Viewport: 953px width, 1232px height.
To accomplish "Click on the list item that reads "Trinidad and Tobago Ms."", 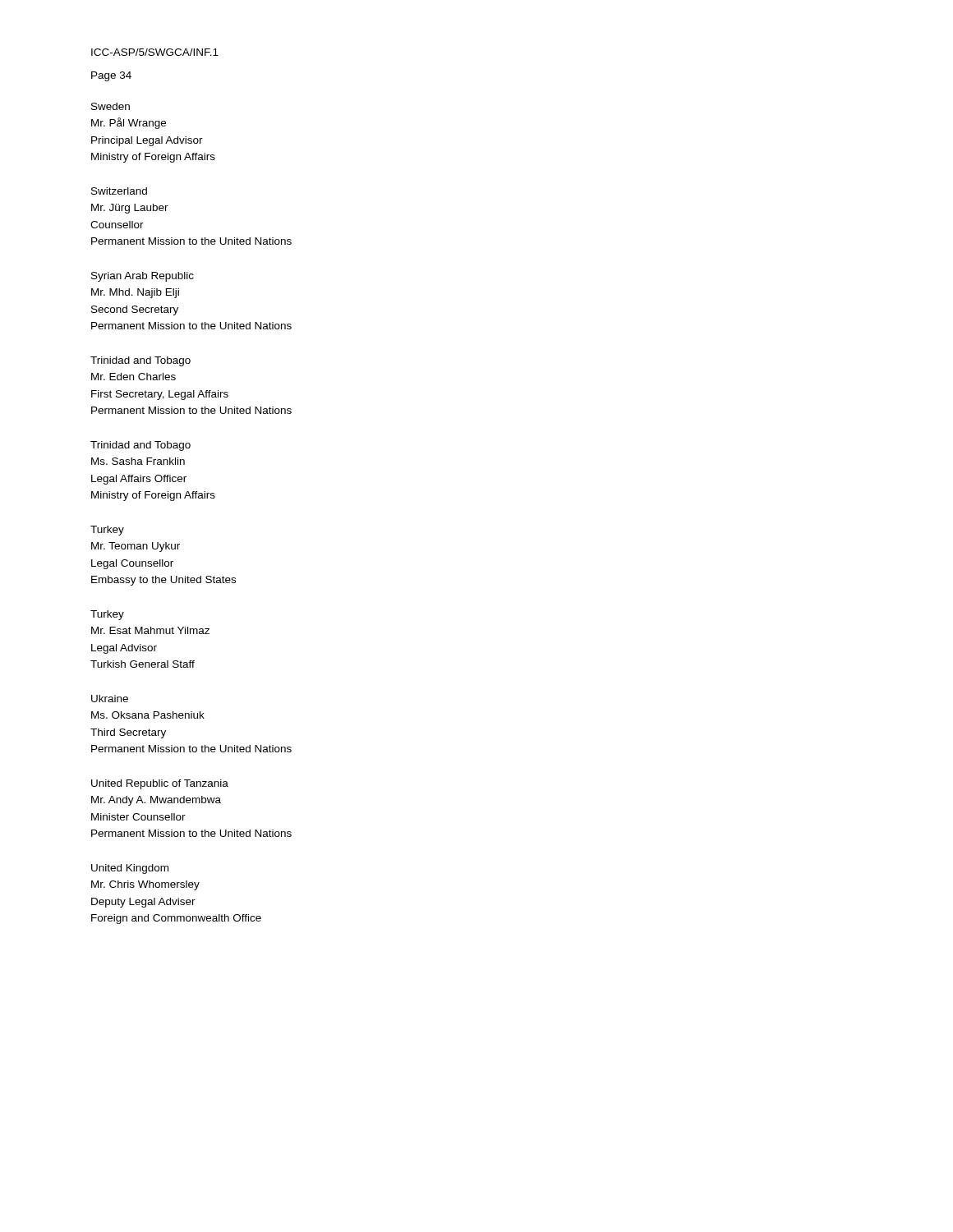I will tap(191, 470).
